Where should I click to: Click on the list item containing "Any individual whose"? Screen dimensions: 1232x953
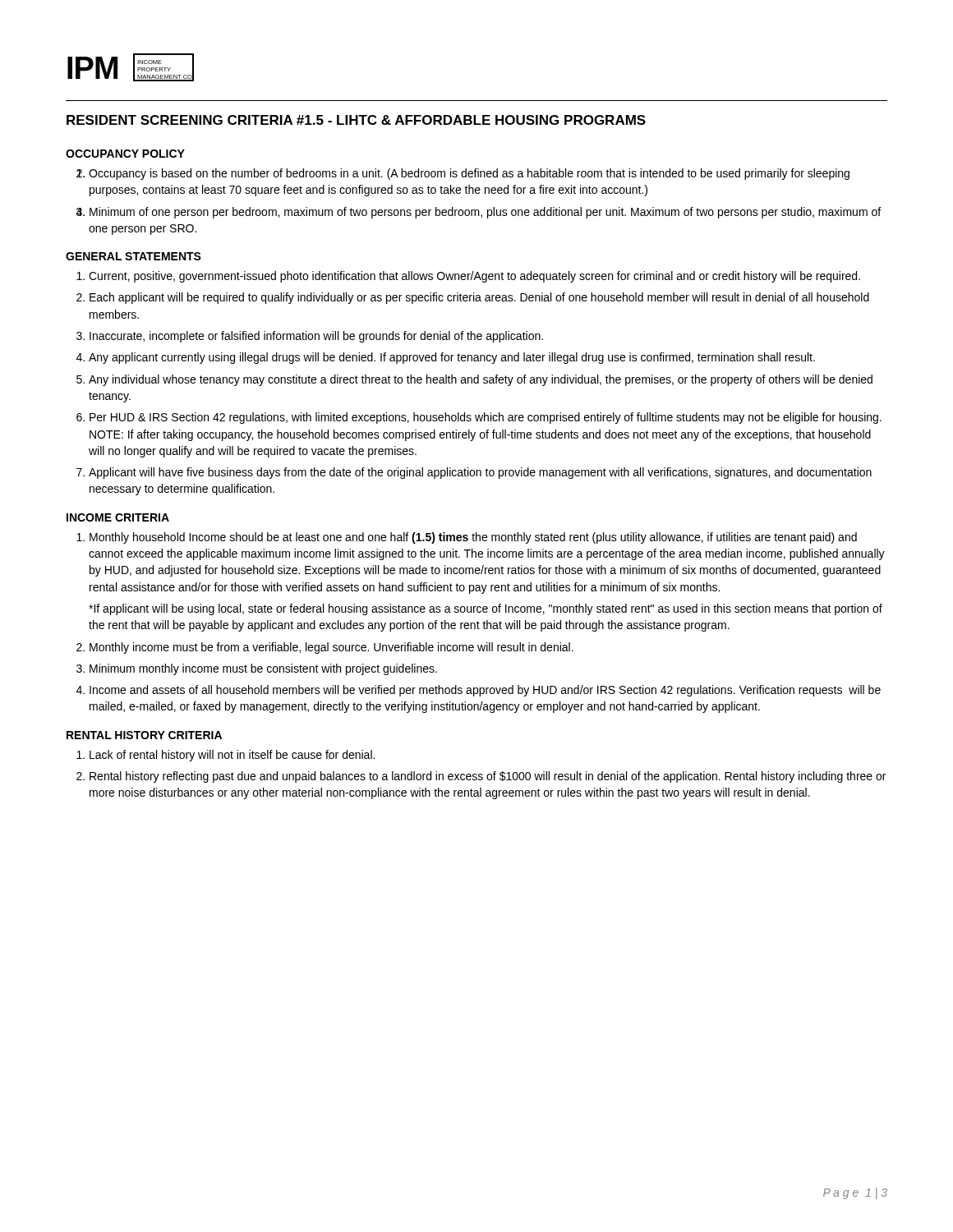pyautogui.click(x=488, y=388)
